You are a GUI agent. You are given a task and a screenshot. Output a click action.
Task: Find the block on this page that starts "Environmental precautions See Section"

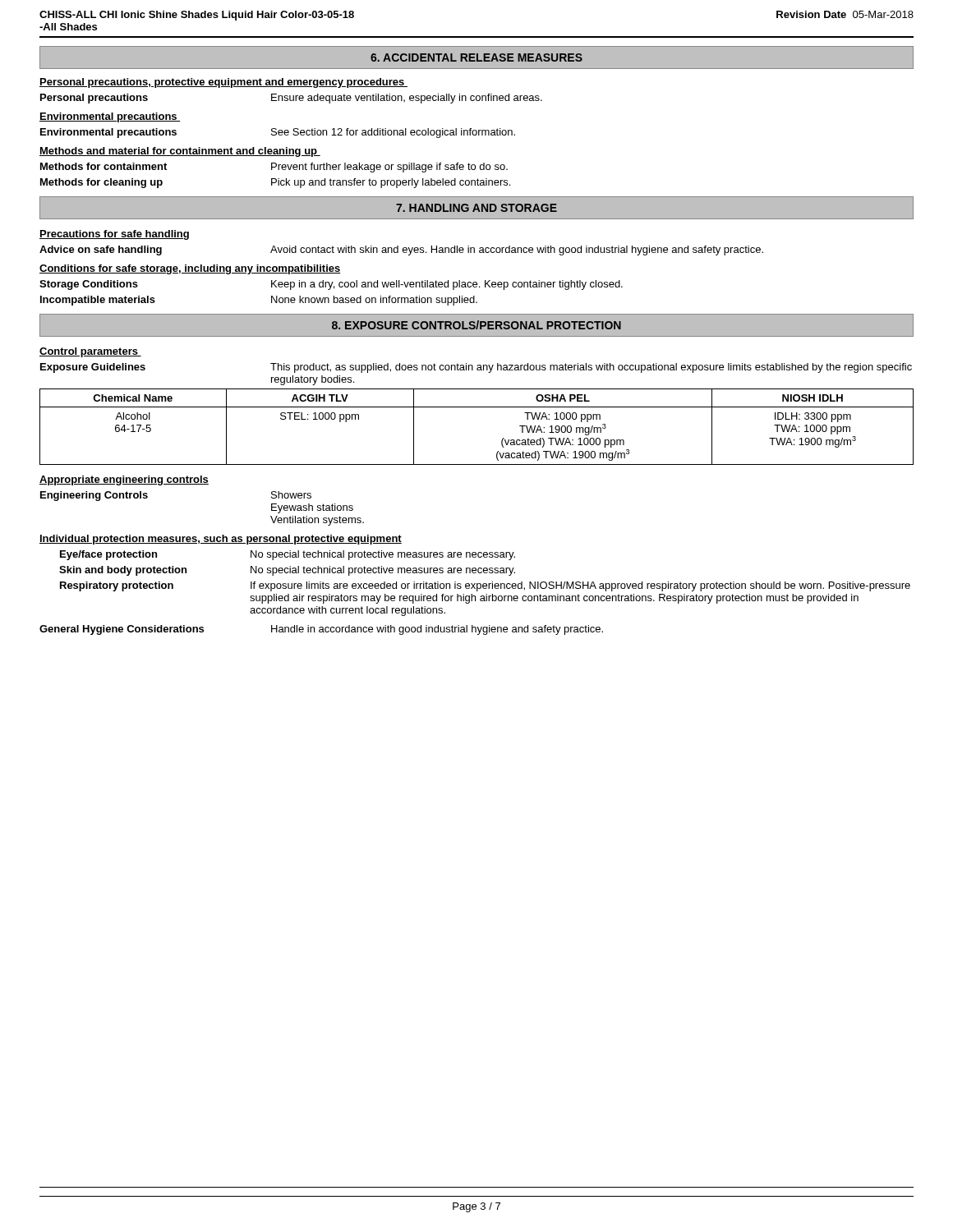click(476, 132)
